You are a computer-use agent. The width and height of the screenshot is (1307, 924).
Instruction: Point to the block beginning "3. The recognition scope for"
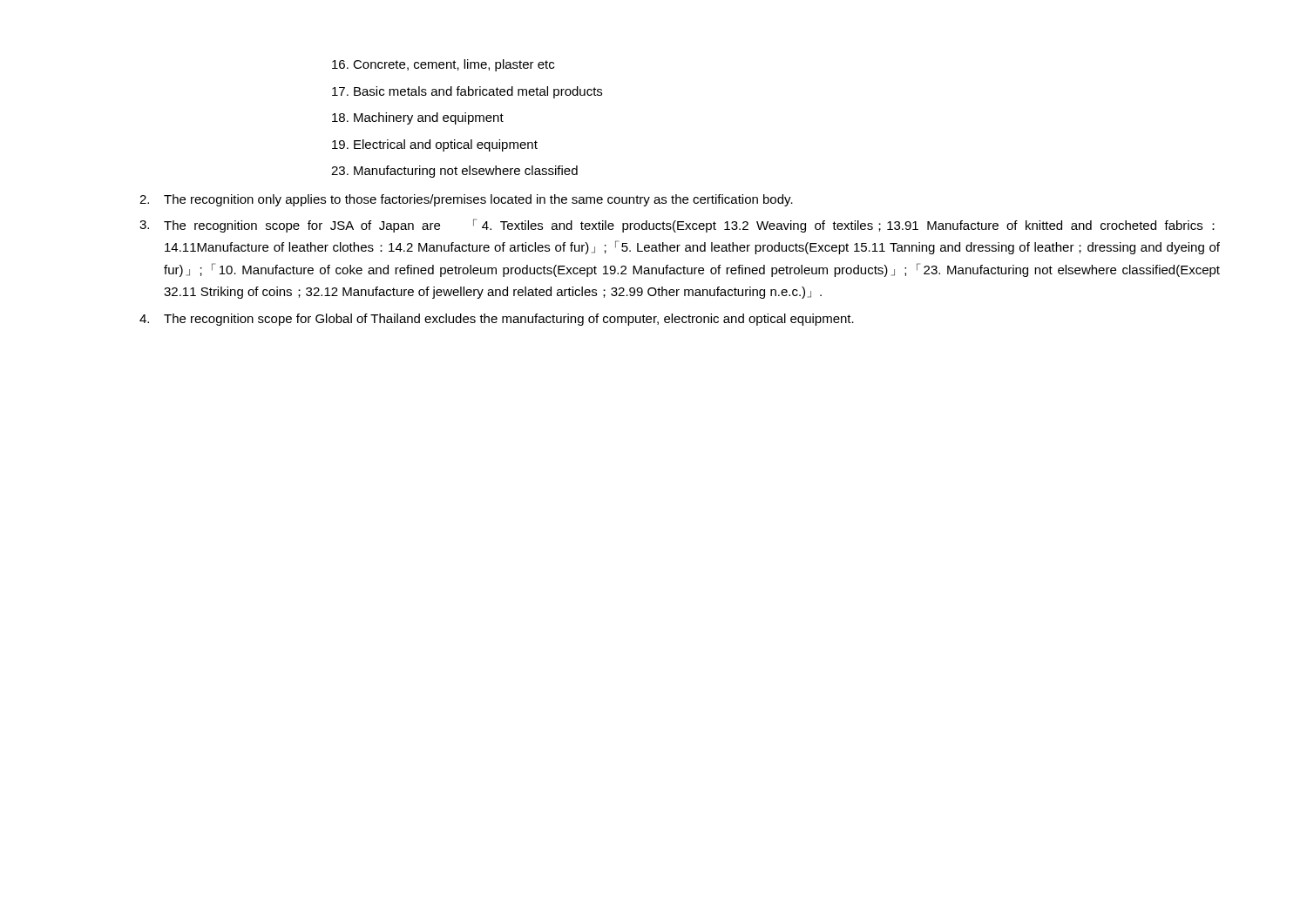click(x=680, y=258)
